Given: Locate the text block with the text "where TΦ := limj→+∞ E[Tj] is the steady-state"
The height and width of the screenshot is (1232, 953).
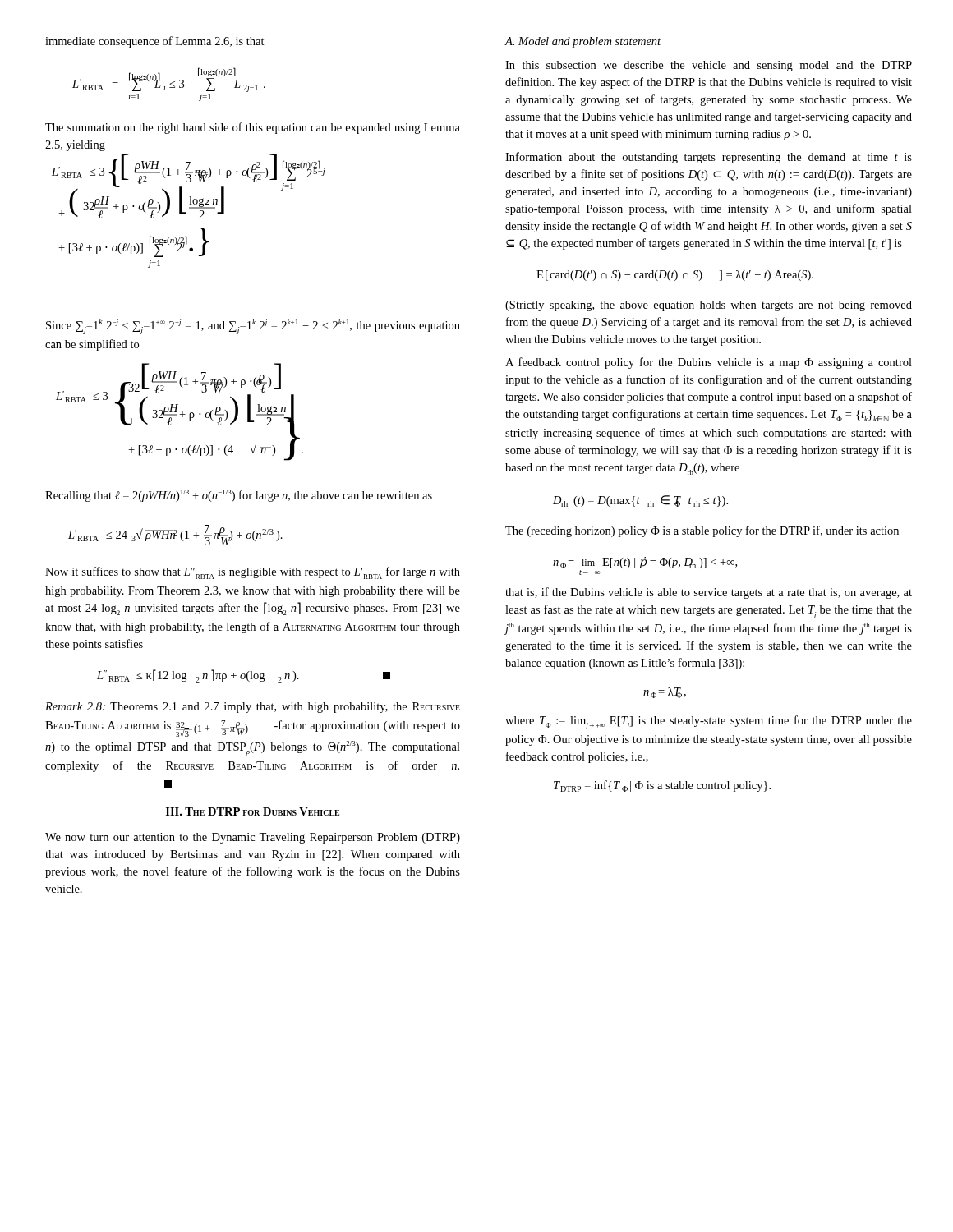Looking at the screenshot, I should [709, 739].
